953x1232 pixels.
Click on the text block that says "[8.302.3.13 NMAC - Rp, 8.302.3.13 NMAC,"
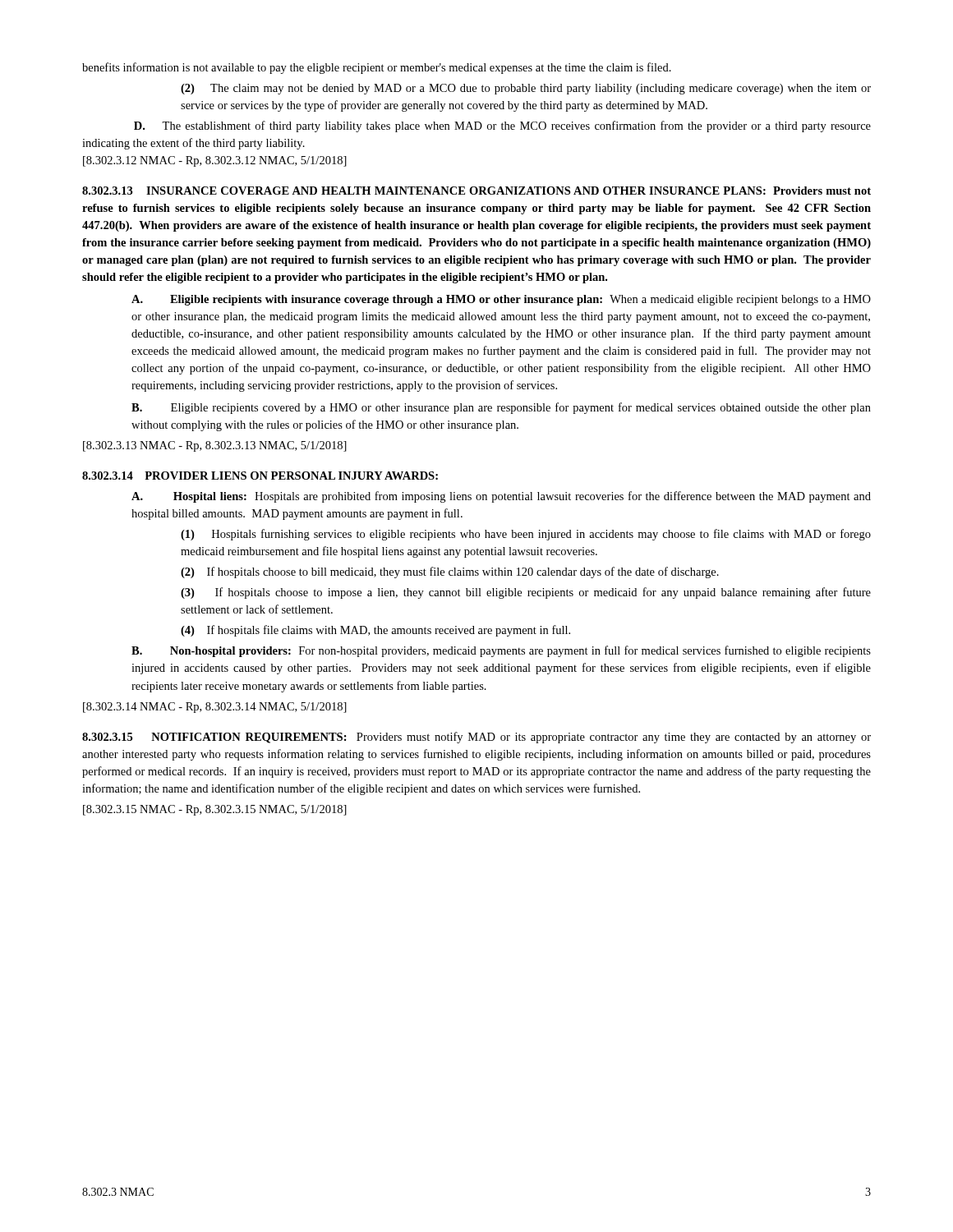click(x=215, y=445)
